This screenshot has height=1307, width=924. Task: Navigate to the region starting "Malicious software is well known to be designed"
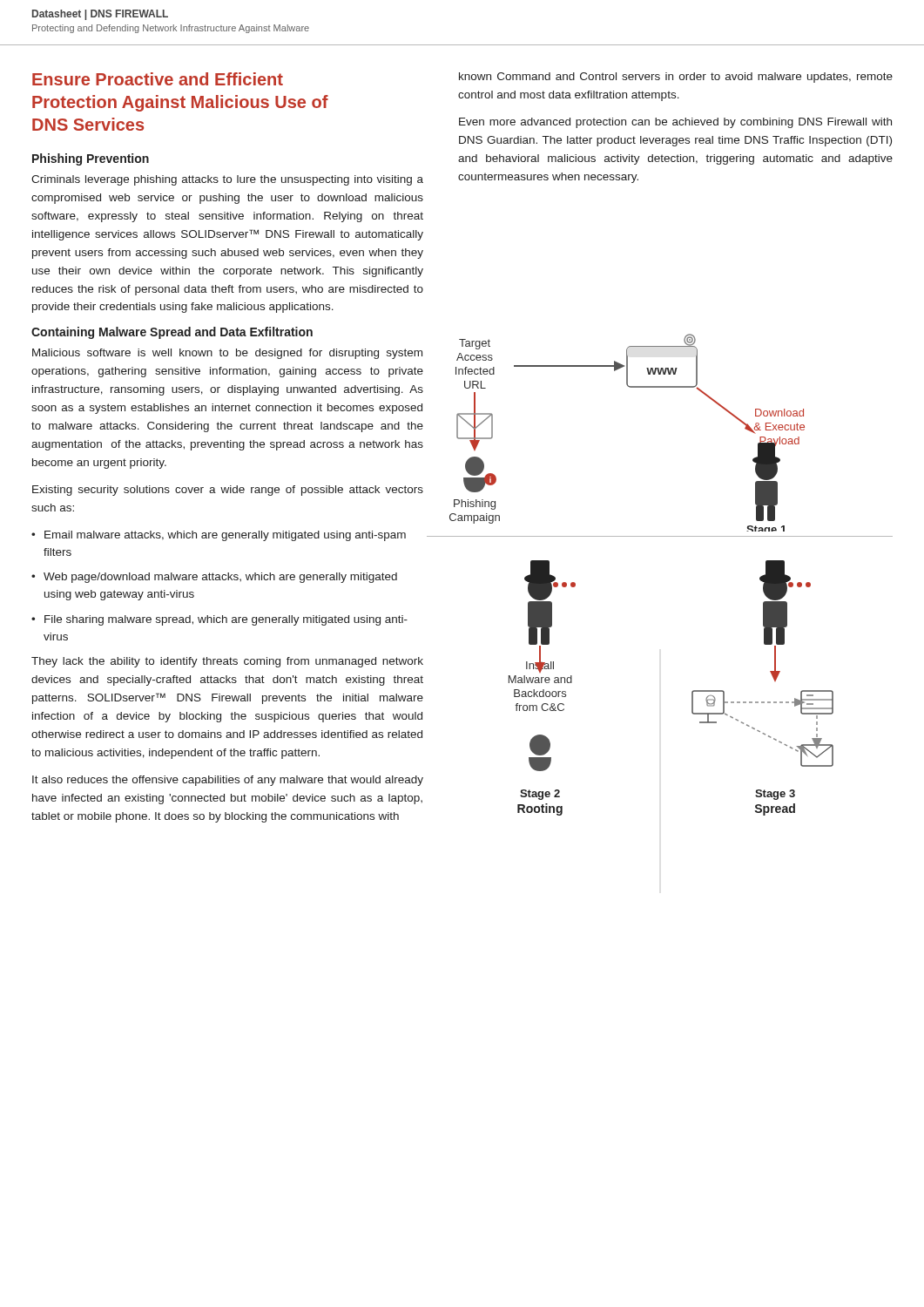pos(227,431)
